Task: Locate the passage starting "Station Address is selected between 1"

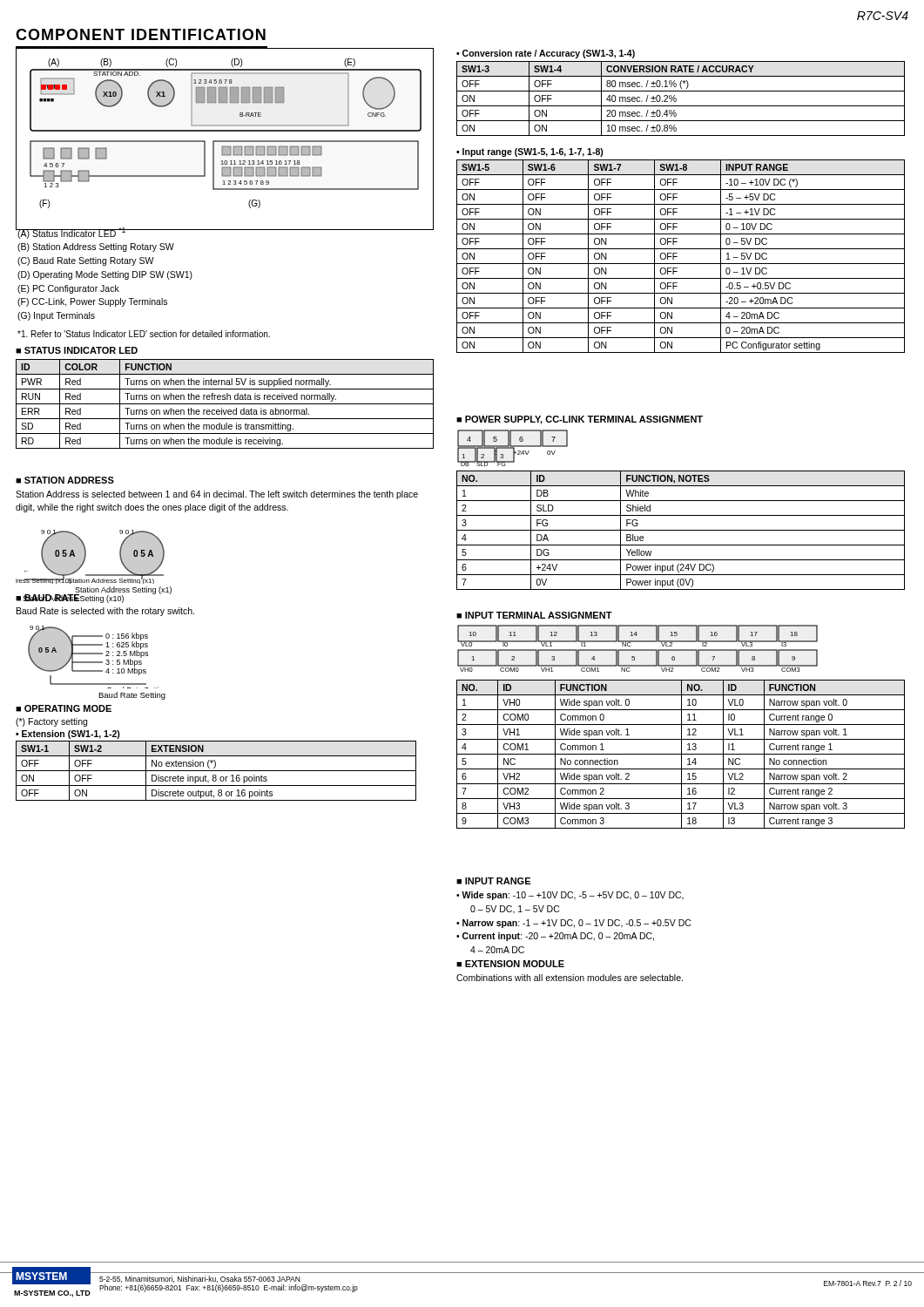Action: [217, 500]
